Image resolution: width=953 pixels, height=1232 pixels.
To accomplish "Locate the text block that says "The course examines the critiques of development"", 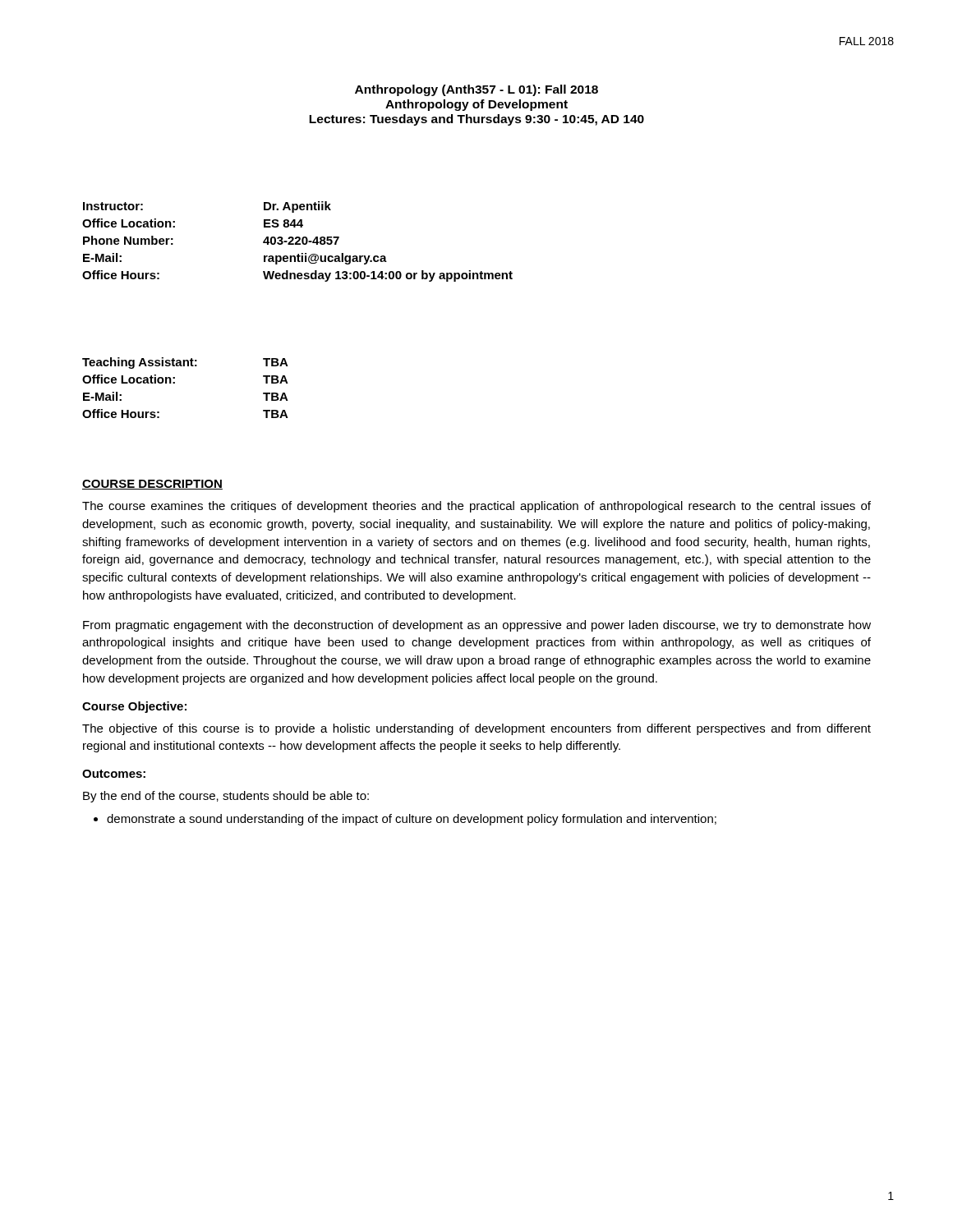I will pyautogui.click(x=476, y=550).
